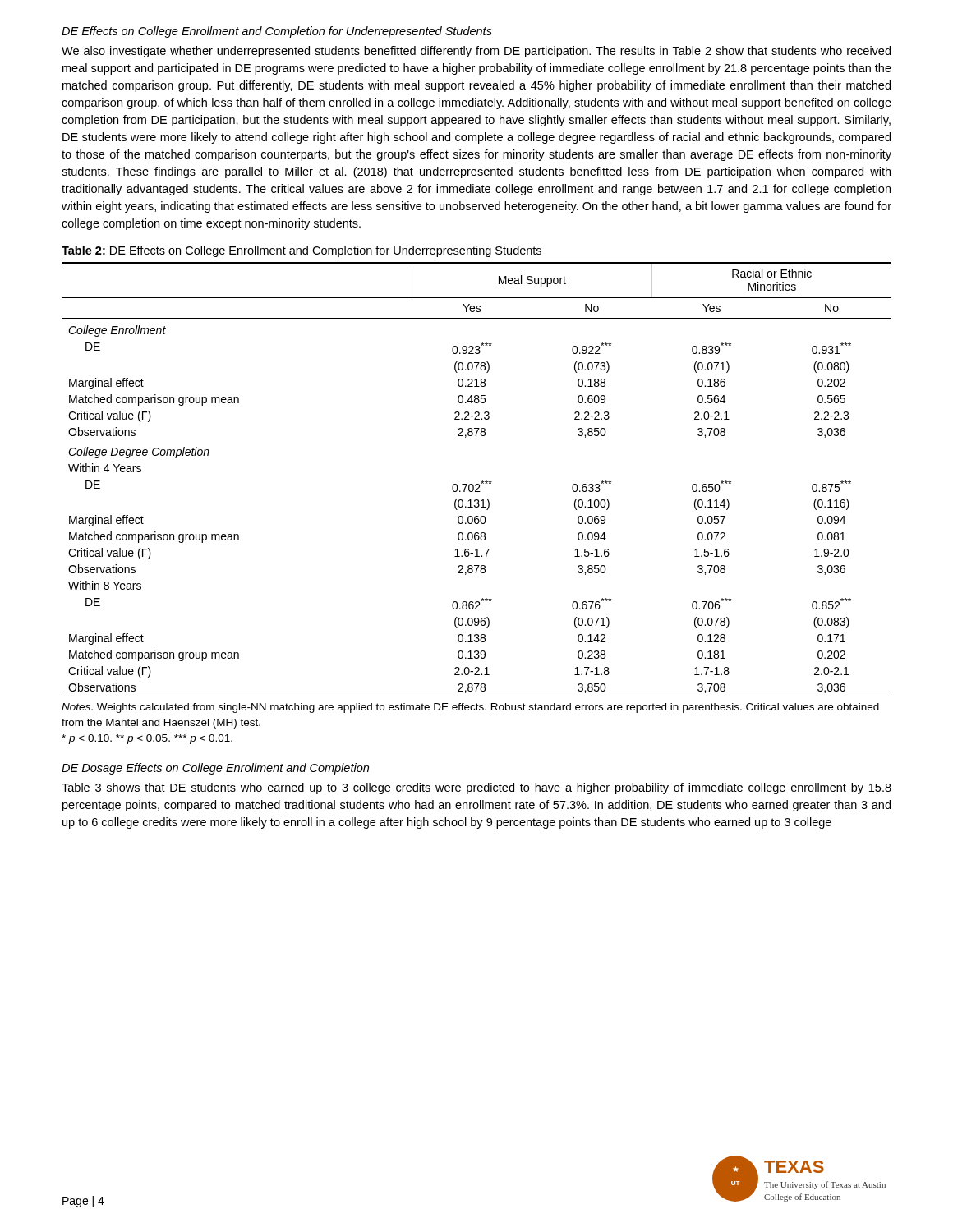Image resolution: width=953 pixels, height=1232 pixels.
Task: Click on the passage starting "DE Effects on College Enrollment and Completion for"
Action: point(277,31)
